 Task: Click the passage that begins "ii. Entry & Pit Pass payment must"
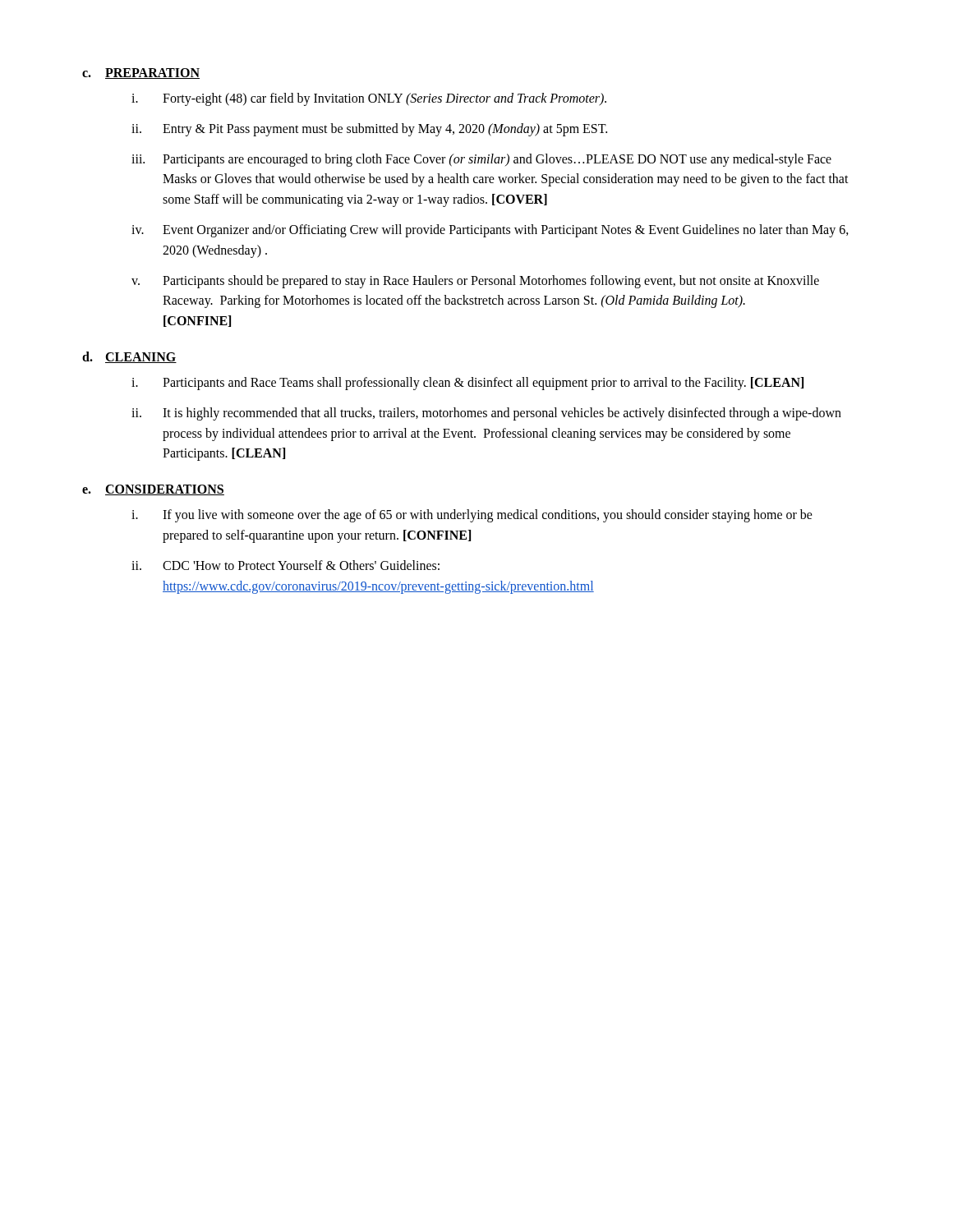pos(370,129)
